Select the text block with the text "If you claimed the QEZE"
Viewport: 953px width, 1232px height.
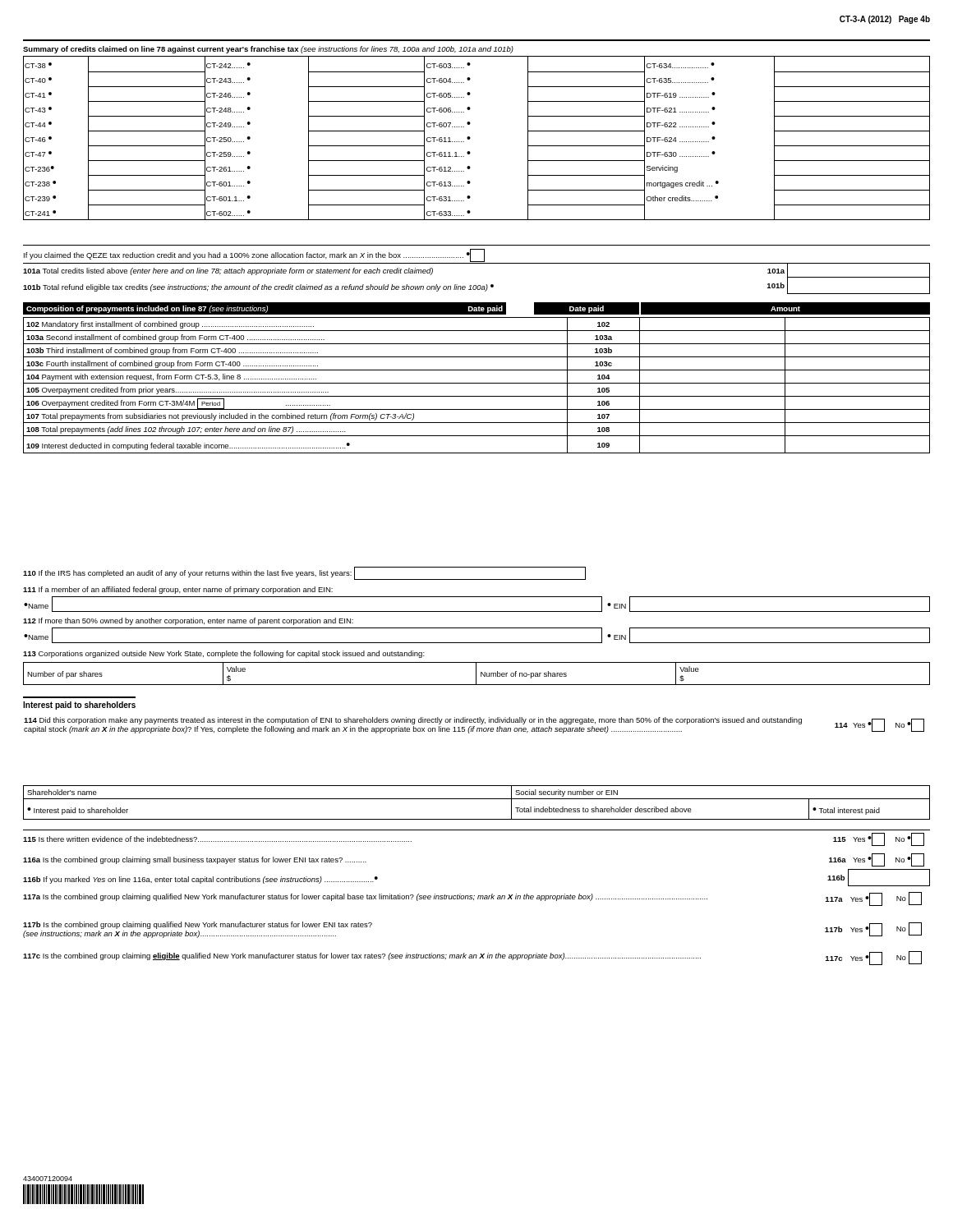click(254, 255)
